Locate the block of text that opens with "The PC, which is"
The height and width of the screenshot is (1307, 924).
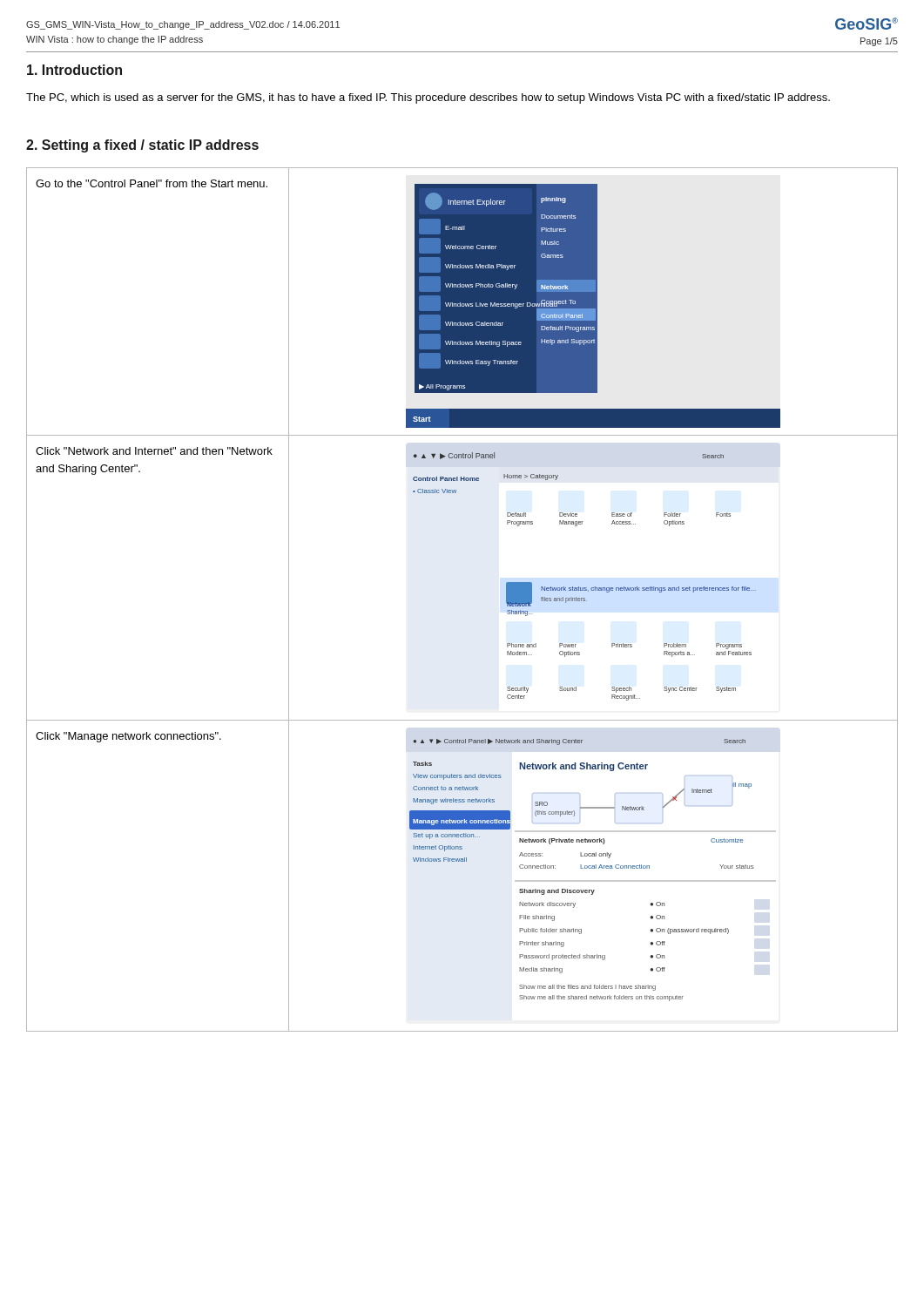pos(462,97)
